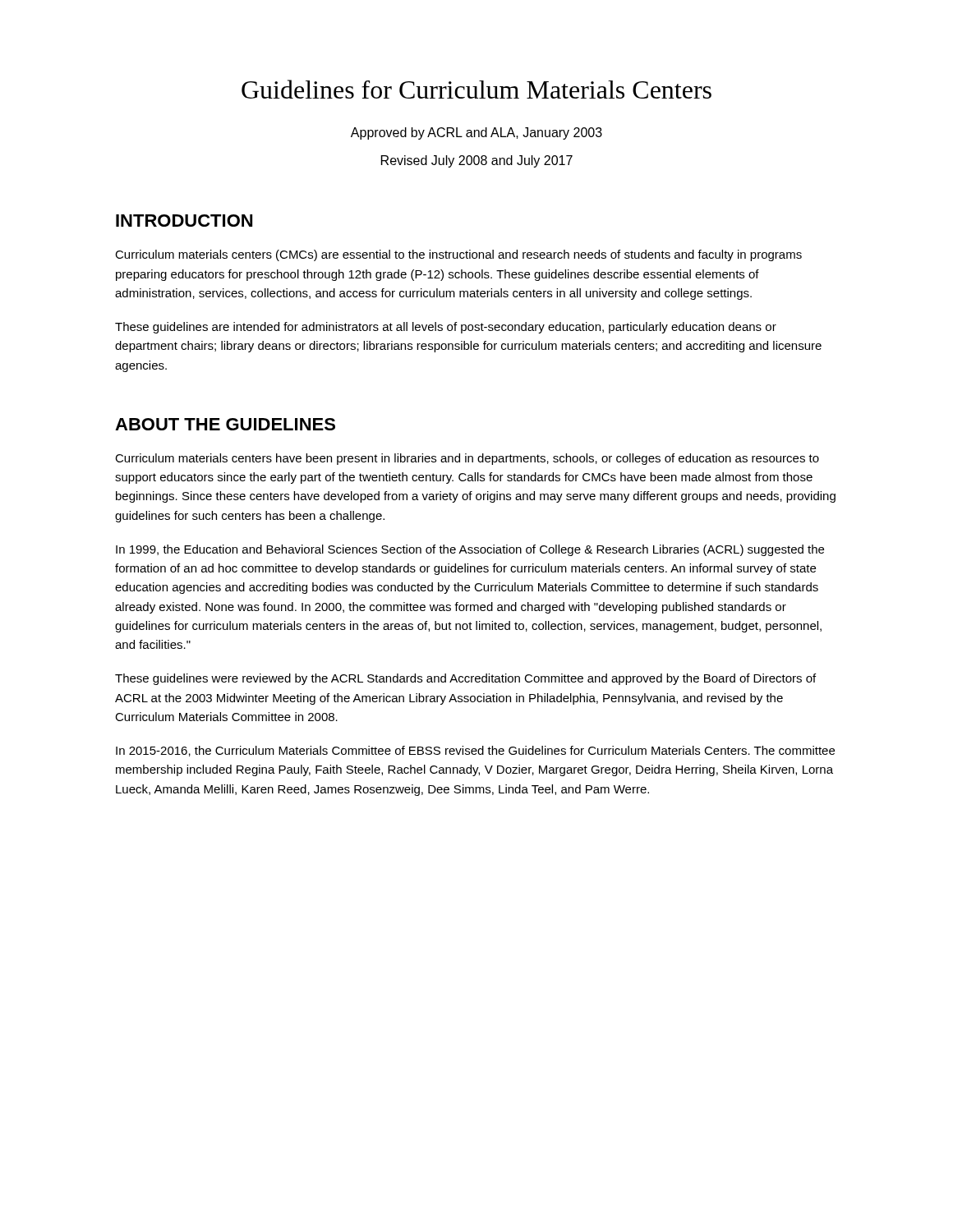Select the title with the text "Guidelines for Curriculum Materials Centers"
The width and height of the screenshot is (953, 1232).
click(476, 90)
